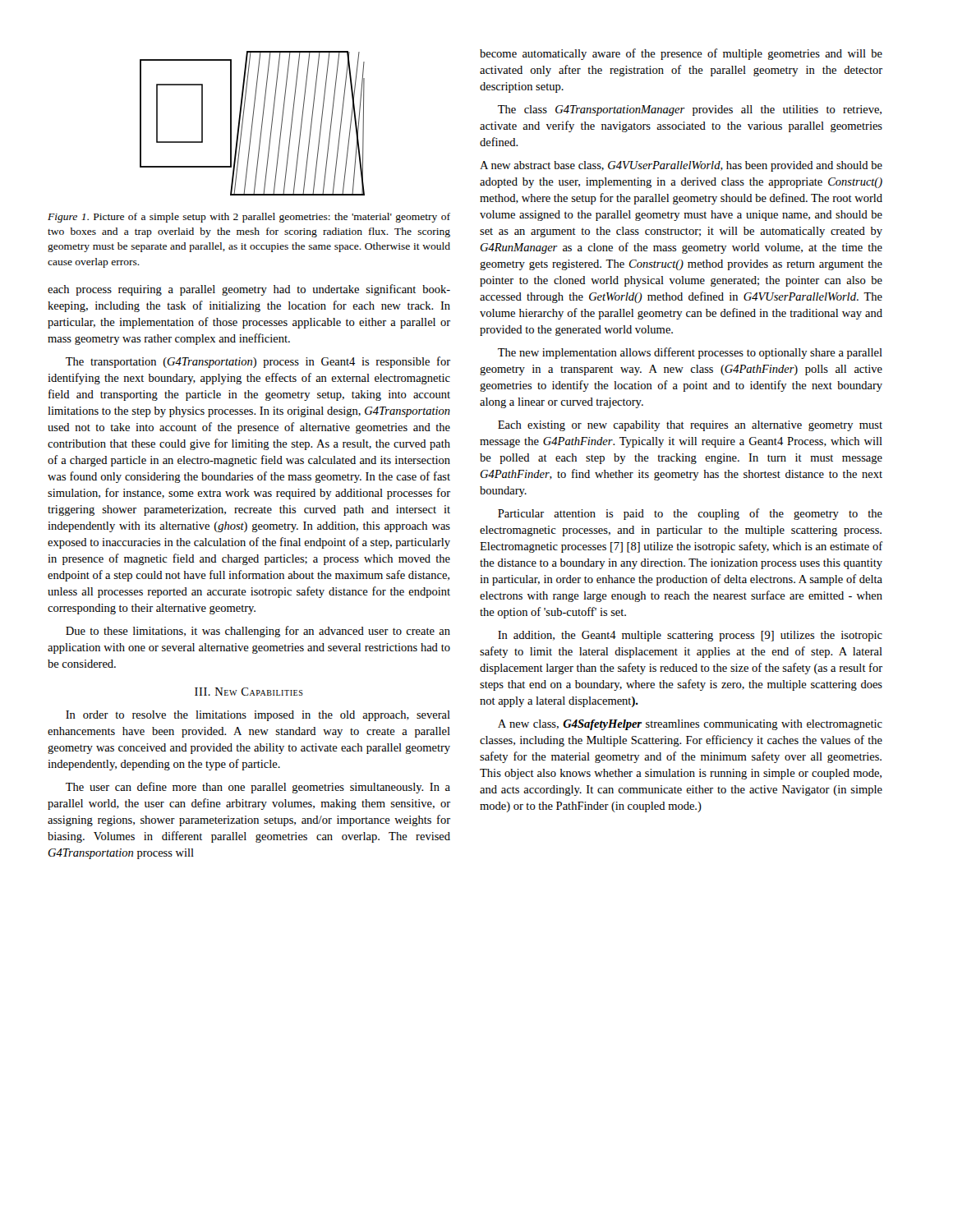This screenshot has width=953, height=1232.
Task: Find the block starting "become automatically aware of the presence of"
Action: [681, 70]
